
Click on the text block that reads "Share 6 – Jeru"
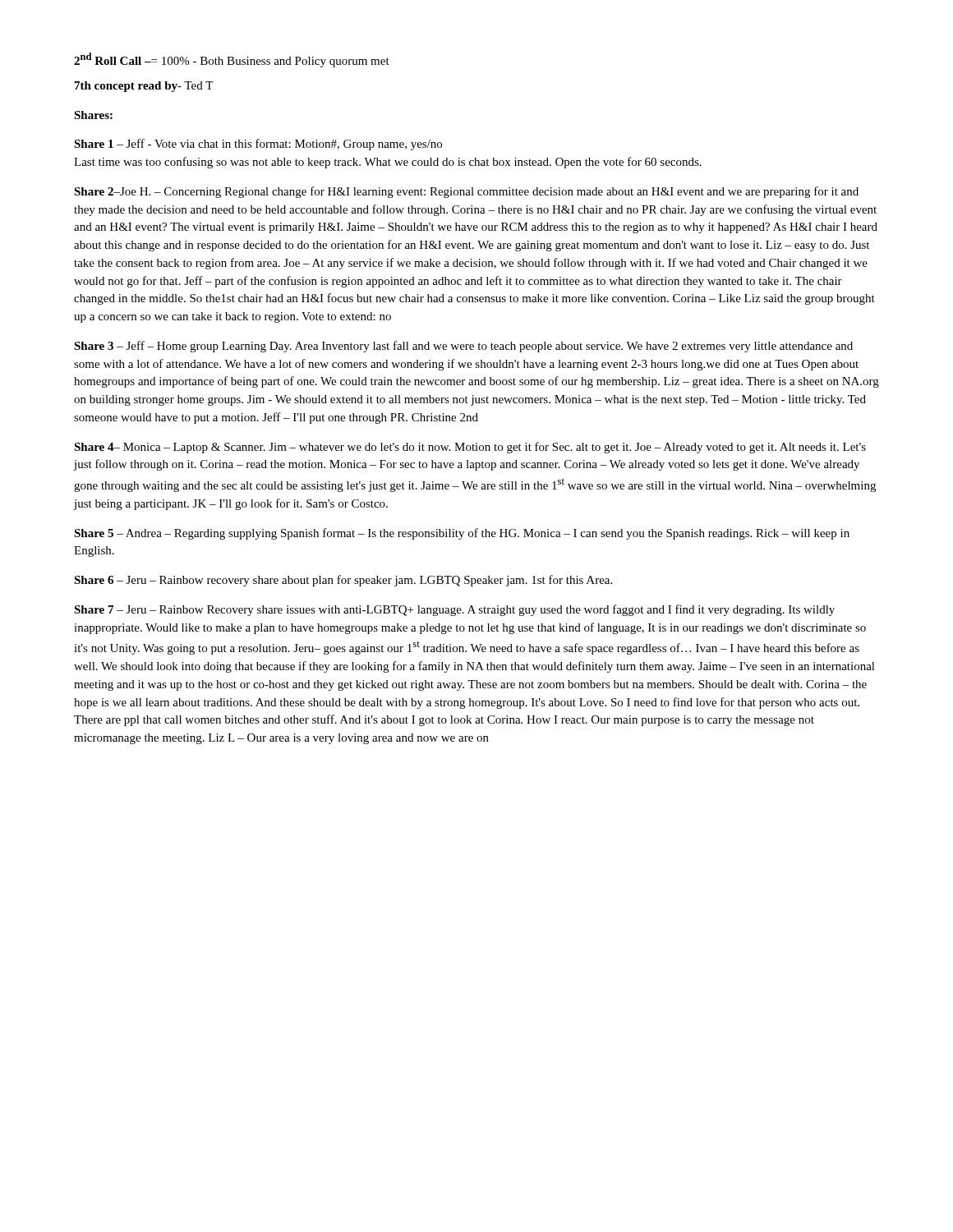344,580
